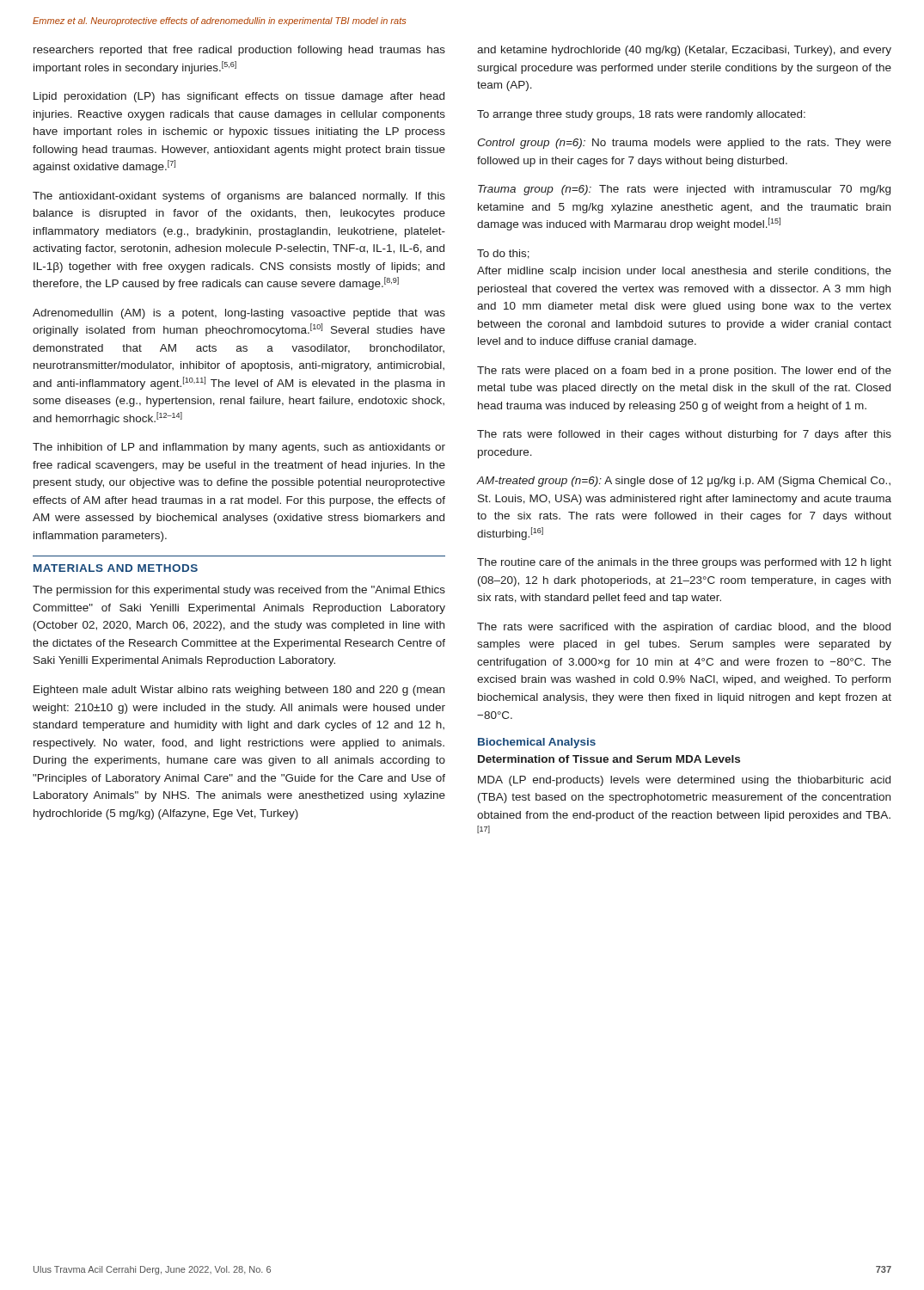Navigate to the region starting "To do this;After midline scalp incision"
The width and height of the screenshot is (924, 1290).
click(684, 297)
